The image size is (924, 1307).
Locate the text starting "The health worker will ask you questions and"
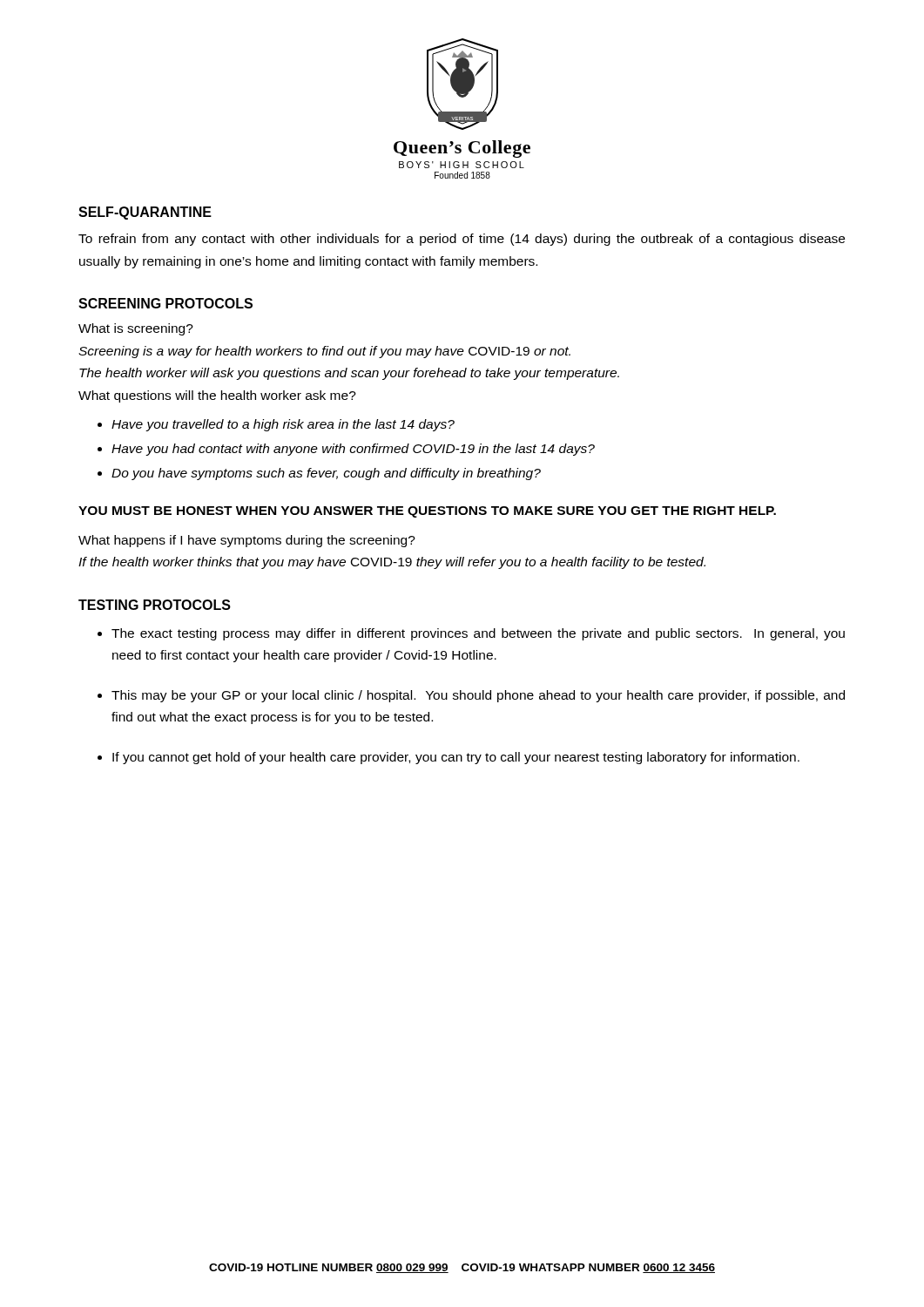click(350, 373)
